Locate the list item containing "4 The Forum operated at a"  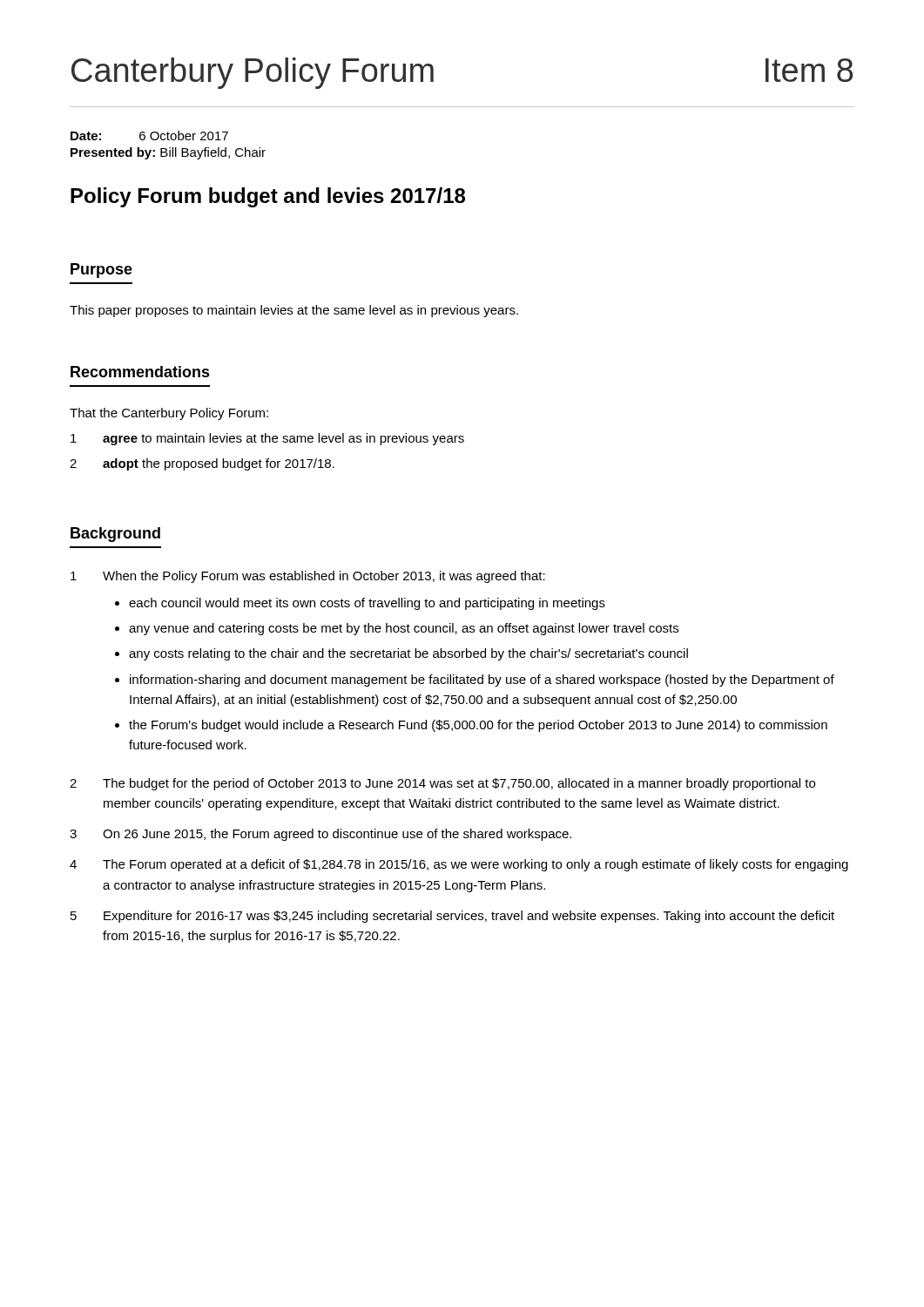[462, 875]
